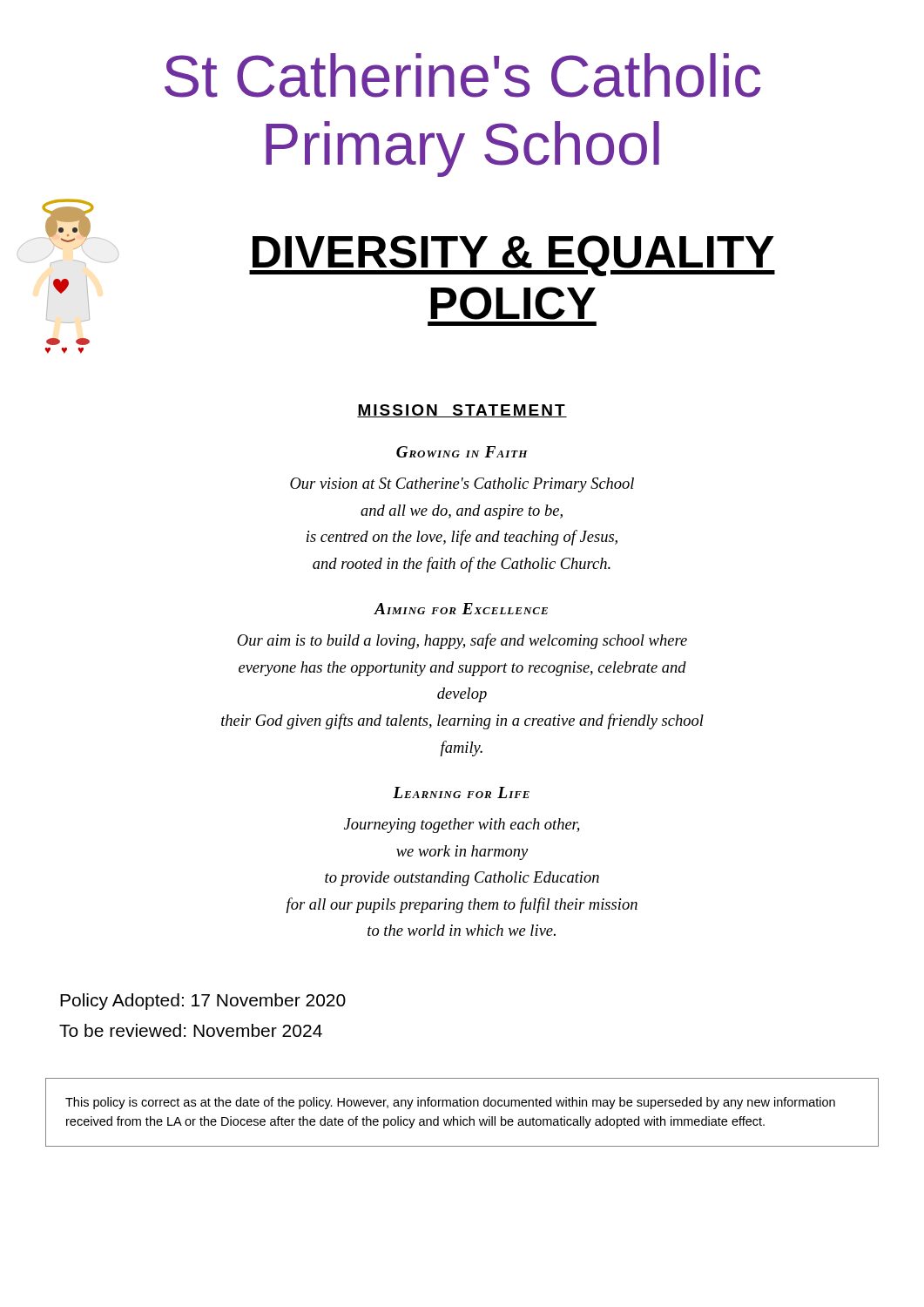Click the passage that begins "This policy is correct as at the"
Viewport: 924px width, 1307px height.
pos(451,1112)
